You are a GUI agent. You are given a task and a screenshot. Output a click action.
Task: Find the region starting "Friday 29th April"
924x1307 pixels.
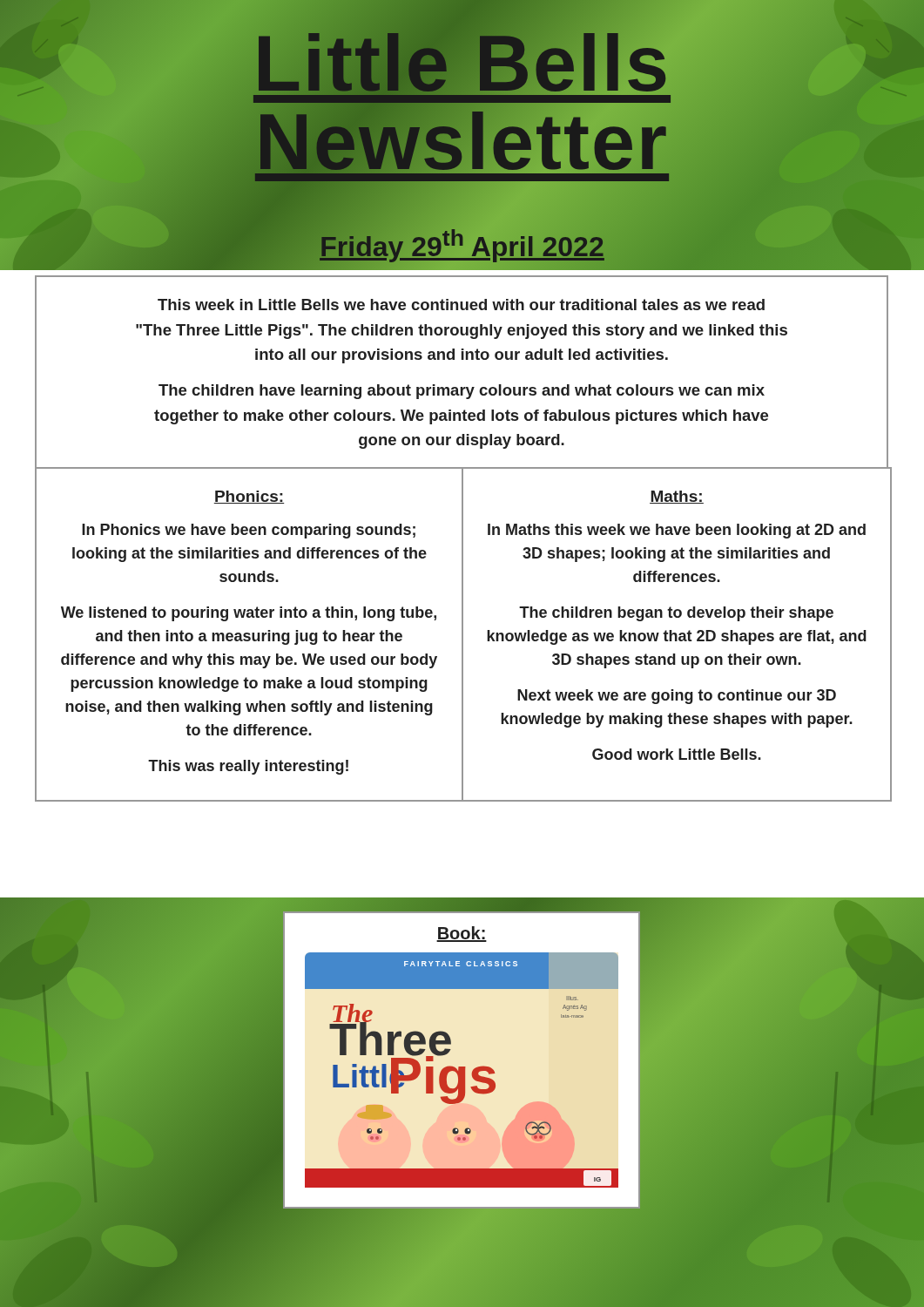pos(462,243)
